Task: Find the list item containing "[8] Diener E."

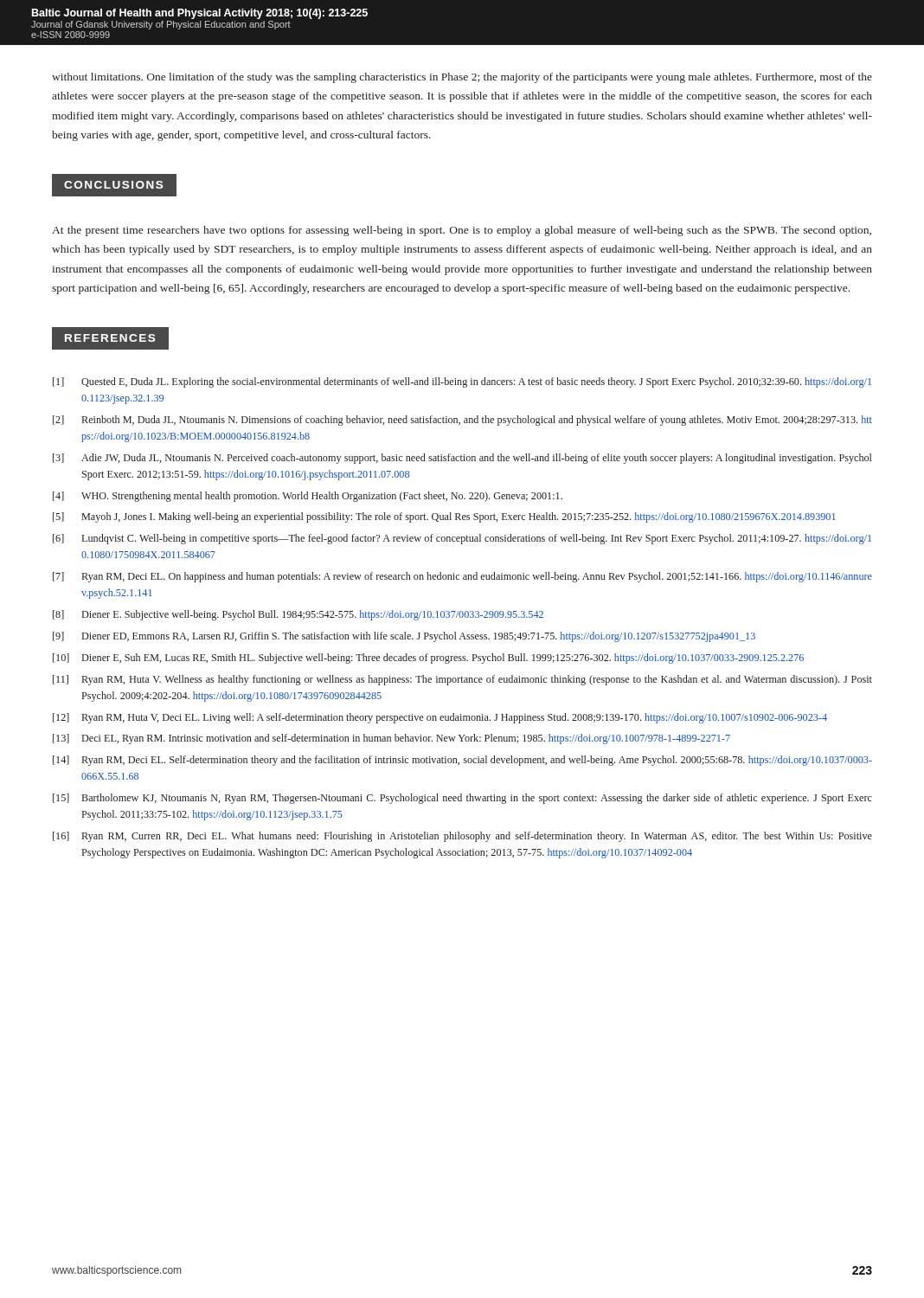Action: (462, 615)
